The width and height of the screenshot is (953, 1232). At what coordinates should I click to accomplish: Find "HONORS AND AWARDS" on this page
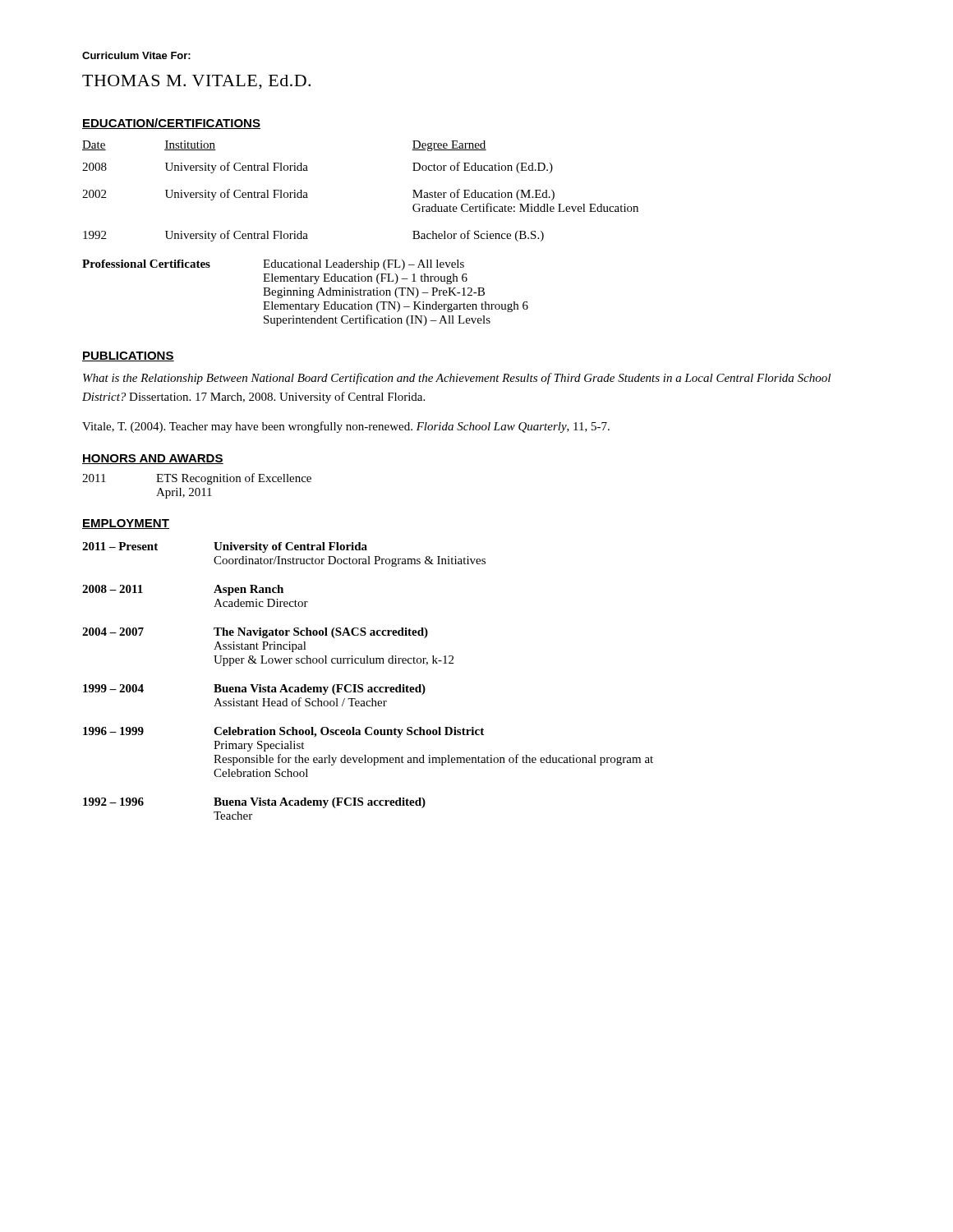(x=153, y=458)
